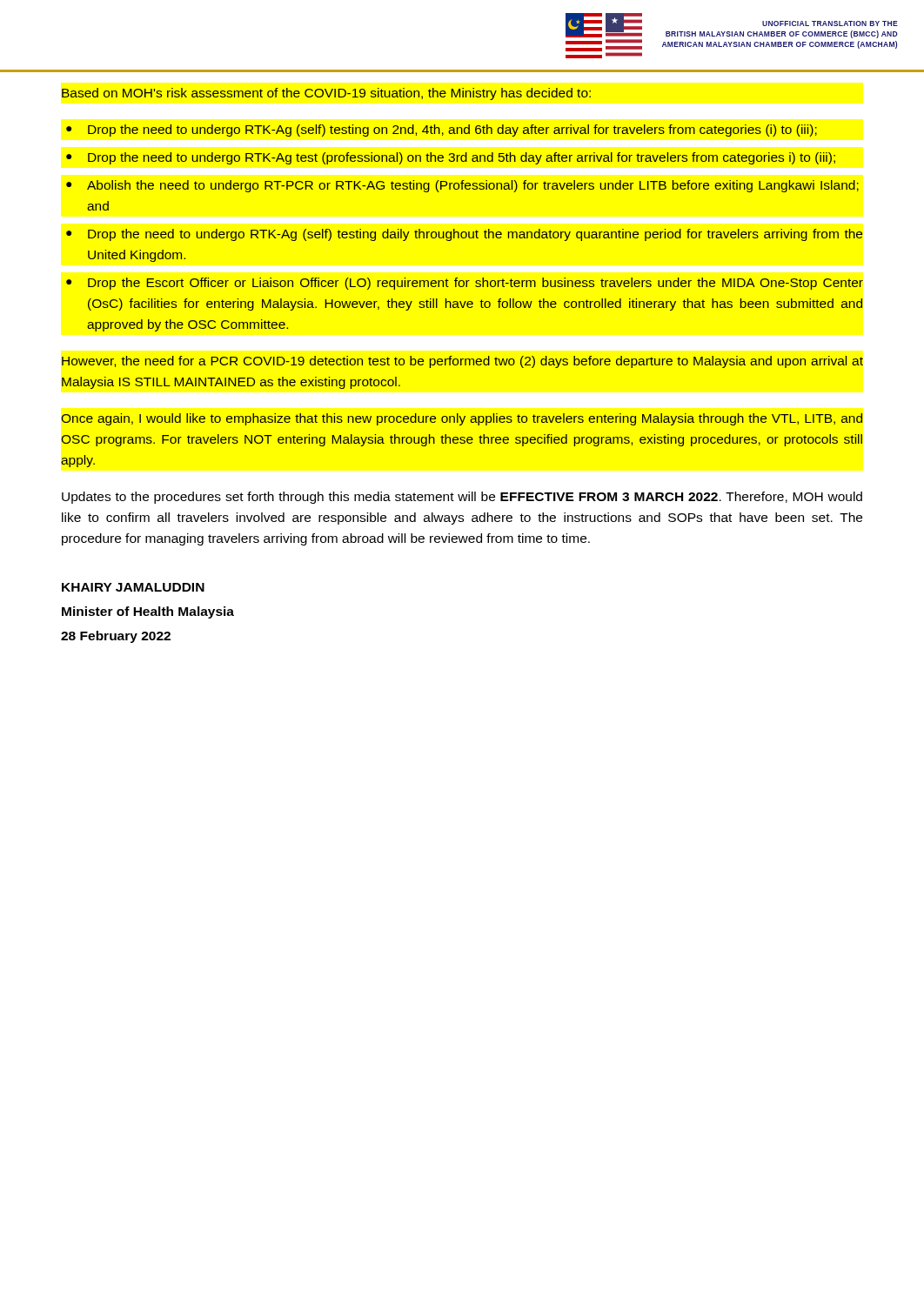Locate the text block starting "KHAIRY JAMALUDDIN"
This screenshot has height=1305, width=924.
pos(133,587)
